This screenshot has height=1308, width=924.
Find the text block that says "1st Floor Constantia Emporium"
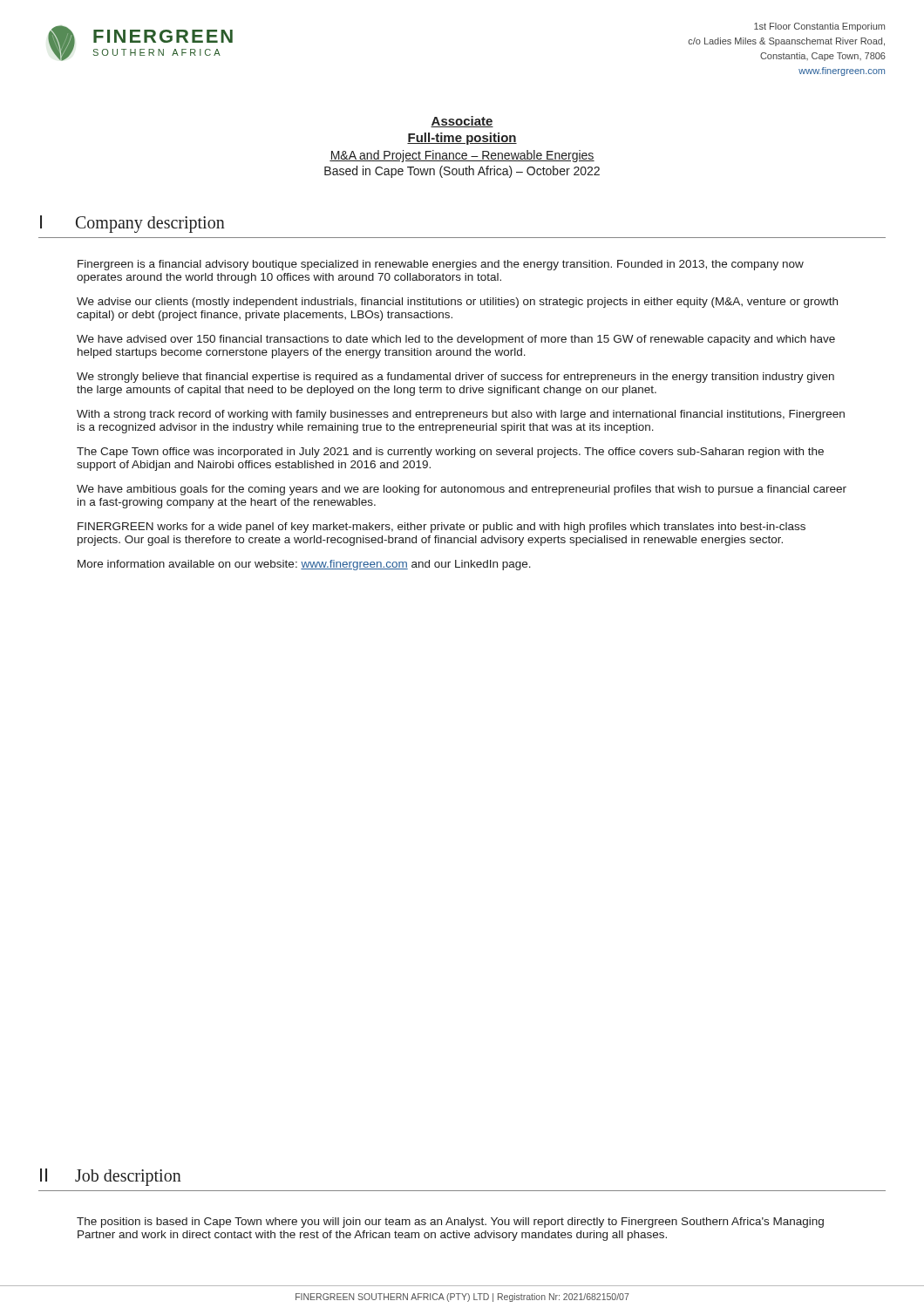pos(787,48)
